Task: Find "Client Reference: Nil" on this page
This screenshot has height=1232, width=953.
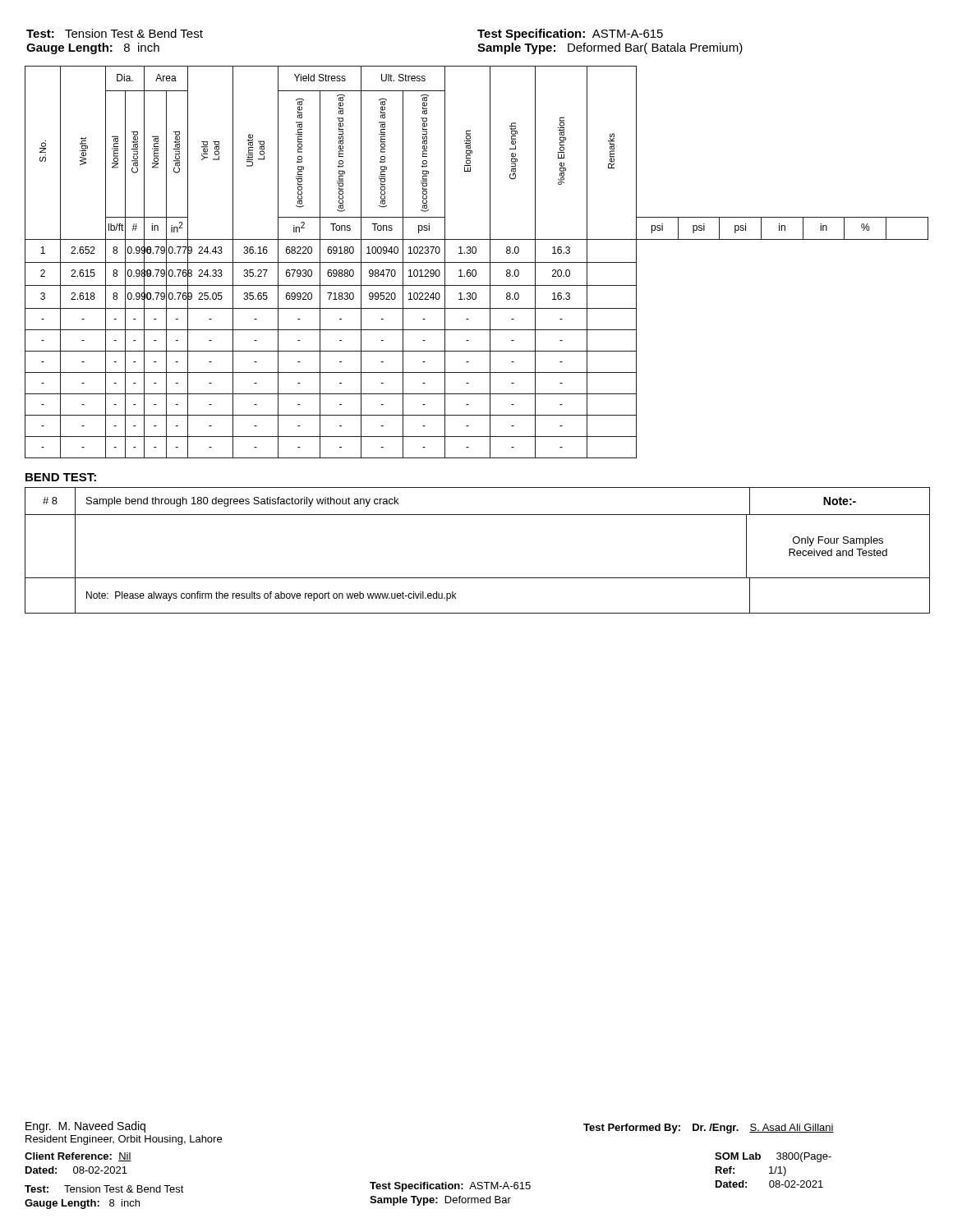Action: point(78,1156)
